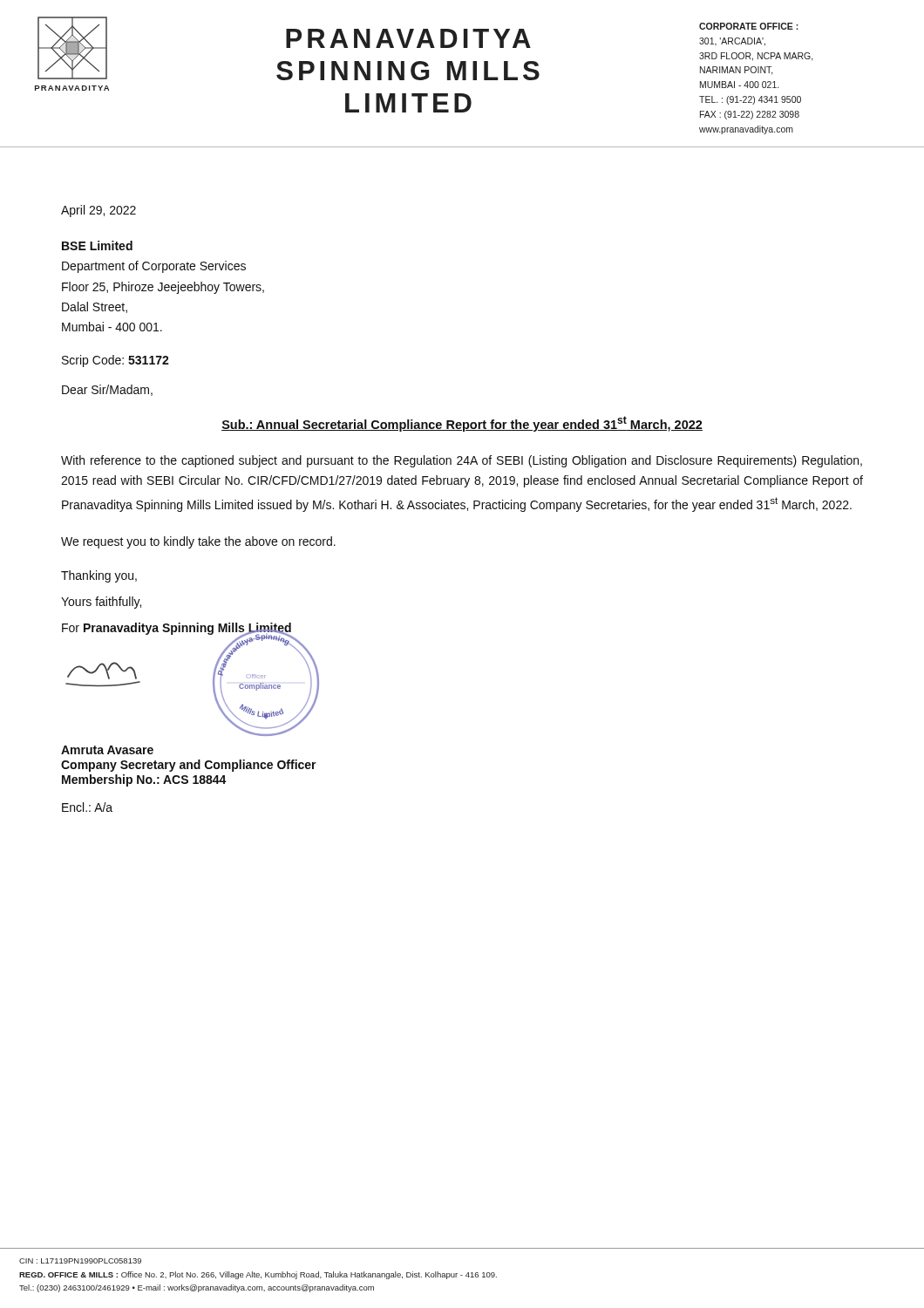
Task: Find the section header on this page that starts "Sub.: Annual Secretarial Compliance Report for"
Action: pyautogui.click(x=462, y=423)
